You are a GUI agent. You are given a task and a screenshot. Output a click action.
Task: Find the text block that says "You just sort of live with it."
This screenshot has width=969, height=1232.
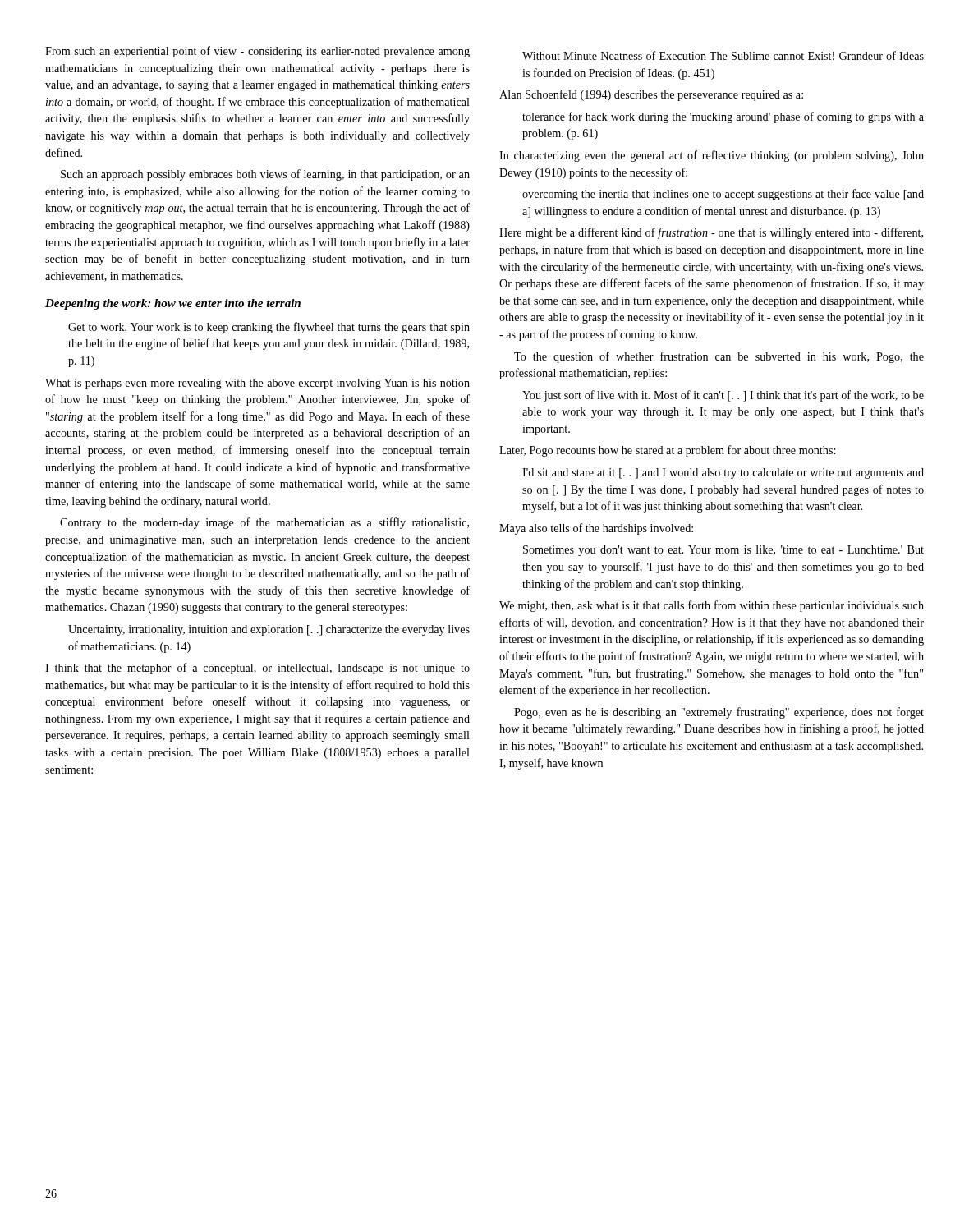pyautogui.click(x=723, y=412)
